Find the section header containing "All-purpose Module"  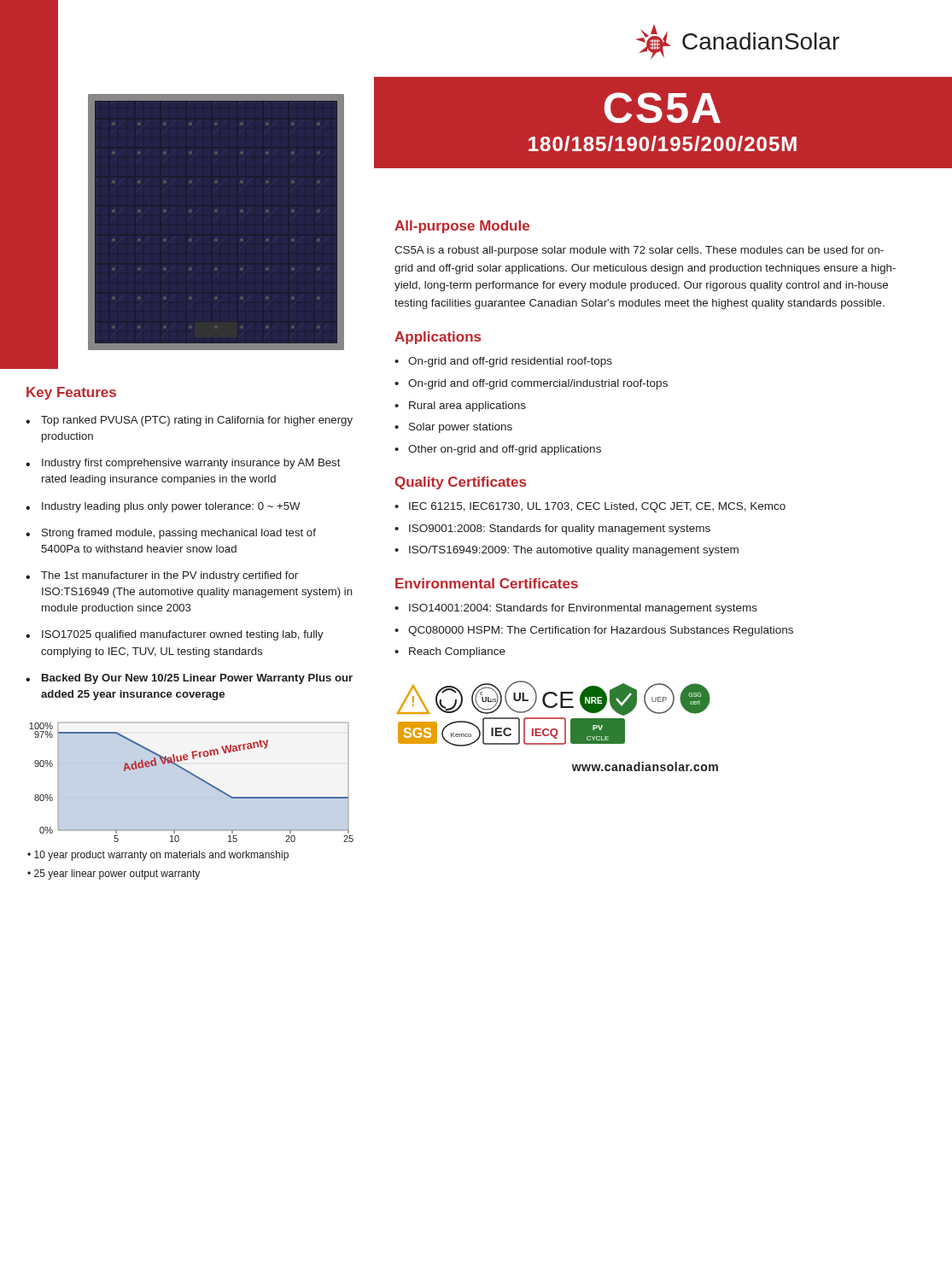click(462, 226)
